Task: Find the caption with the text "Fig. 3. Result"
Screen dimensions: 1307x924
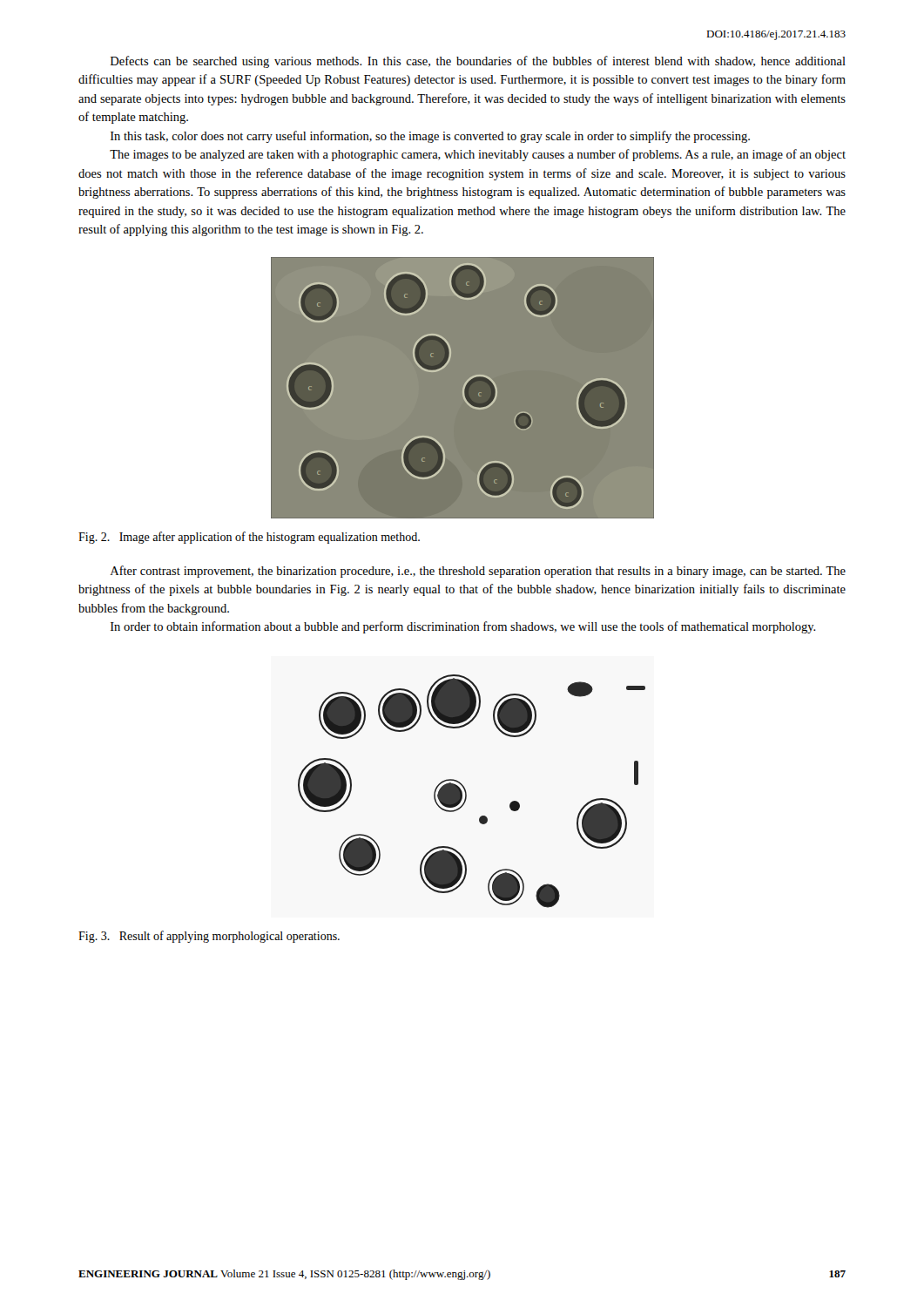Action: [x=209, y=936]
